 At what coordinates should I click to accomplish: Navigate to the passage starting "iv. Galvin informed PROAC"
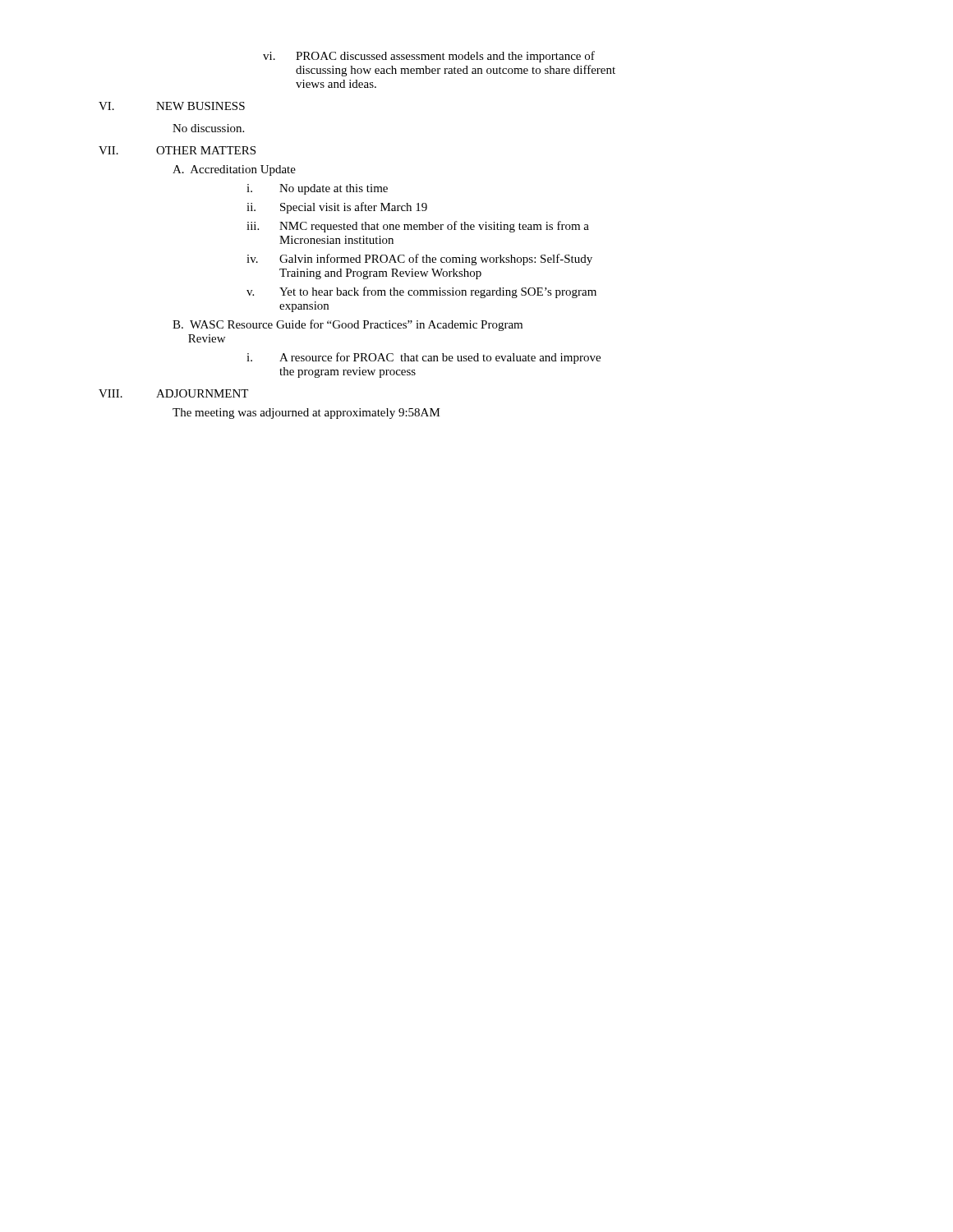point(550,266)
